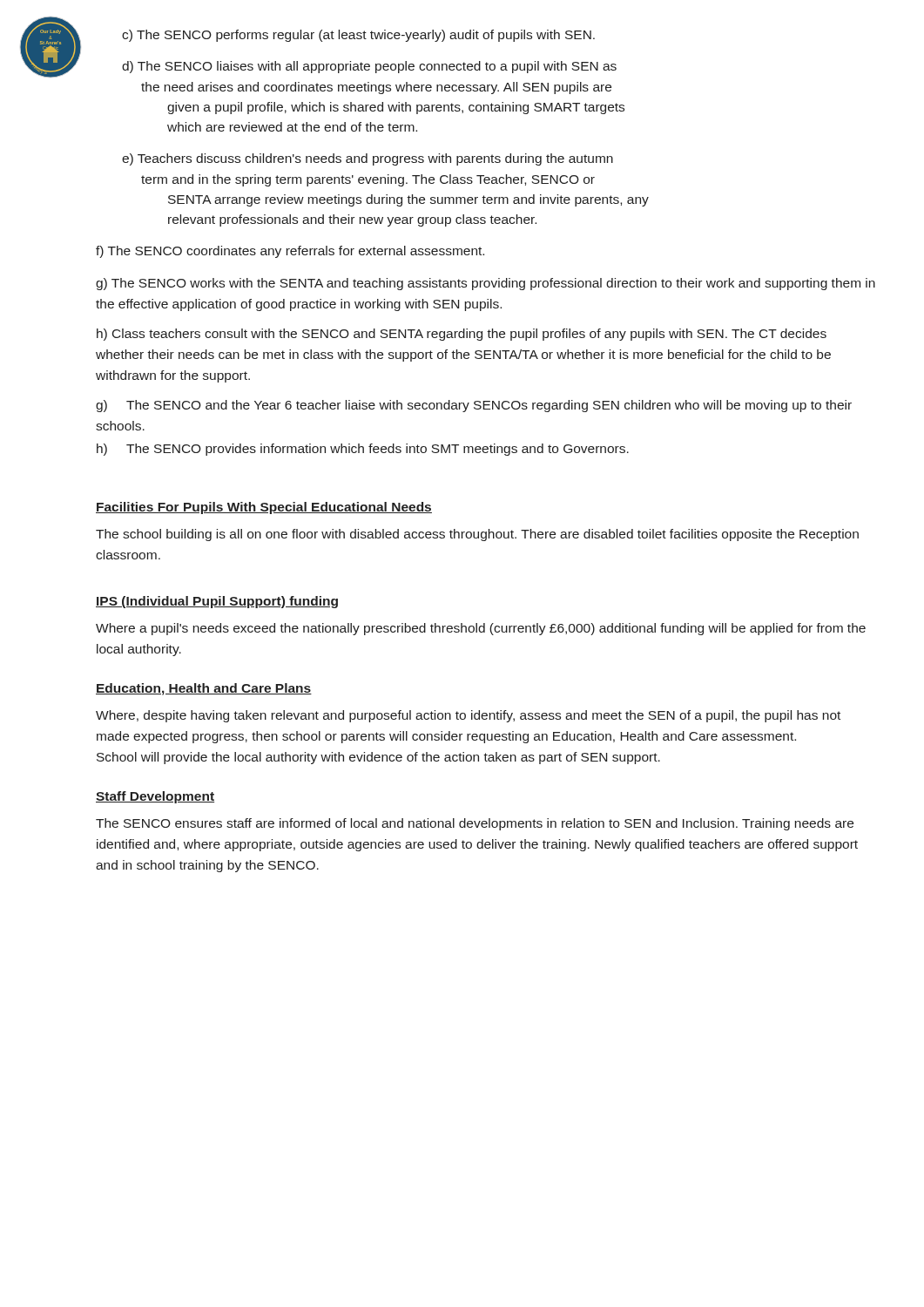The height and width of the screenshot is (1307, 924).
Task: Click the passage that begins "h) The SENCO"
Action: click(x=363, y=448)
